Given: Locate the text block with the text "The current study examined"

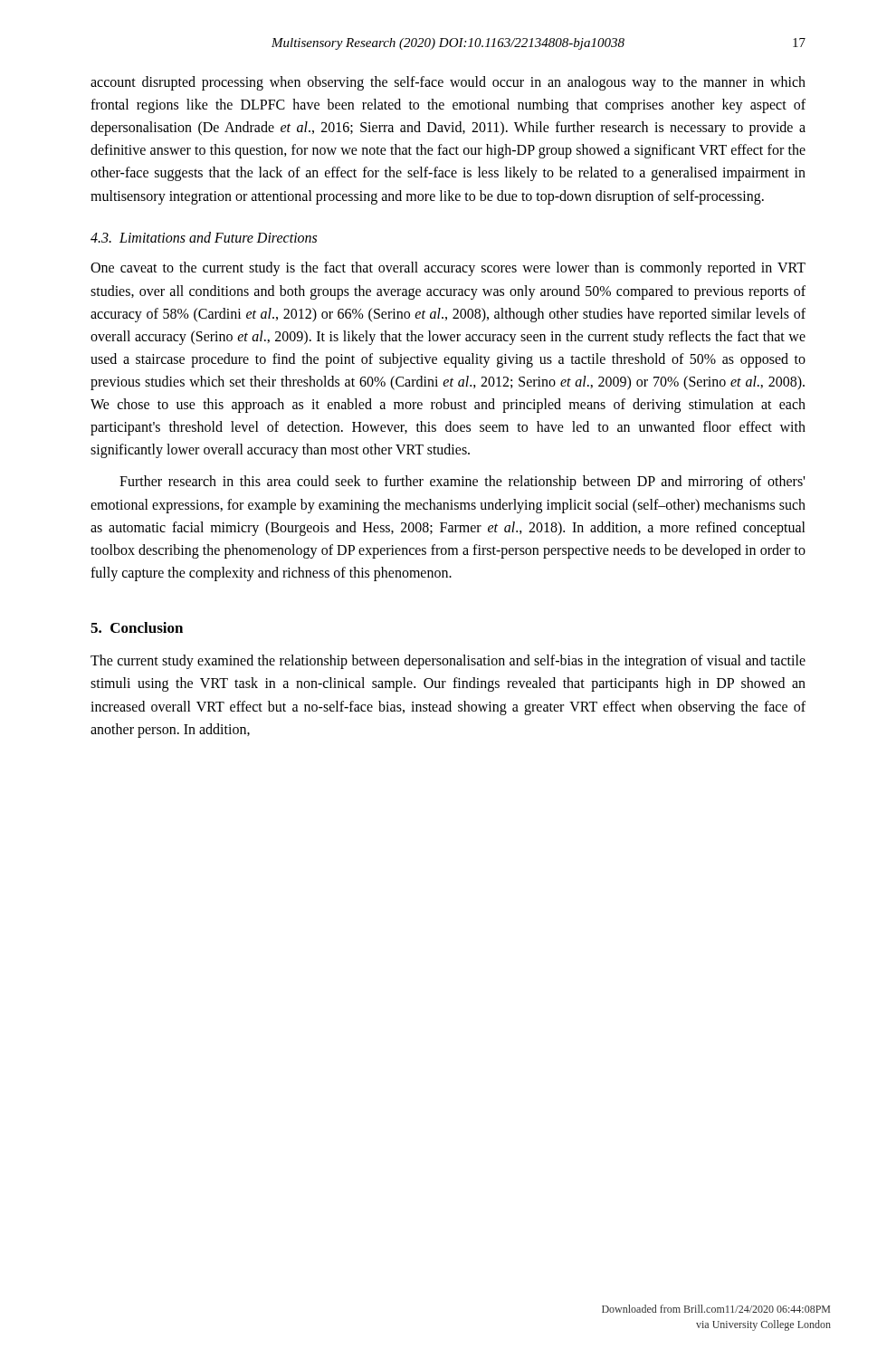Looking at the screenshot, I should click(448, 695).
